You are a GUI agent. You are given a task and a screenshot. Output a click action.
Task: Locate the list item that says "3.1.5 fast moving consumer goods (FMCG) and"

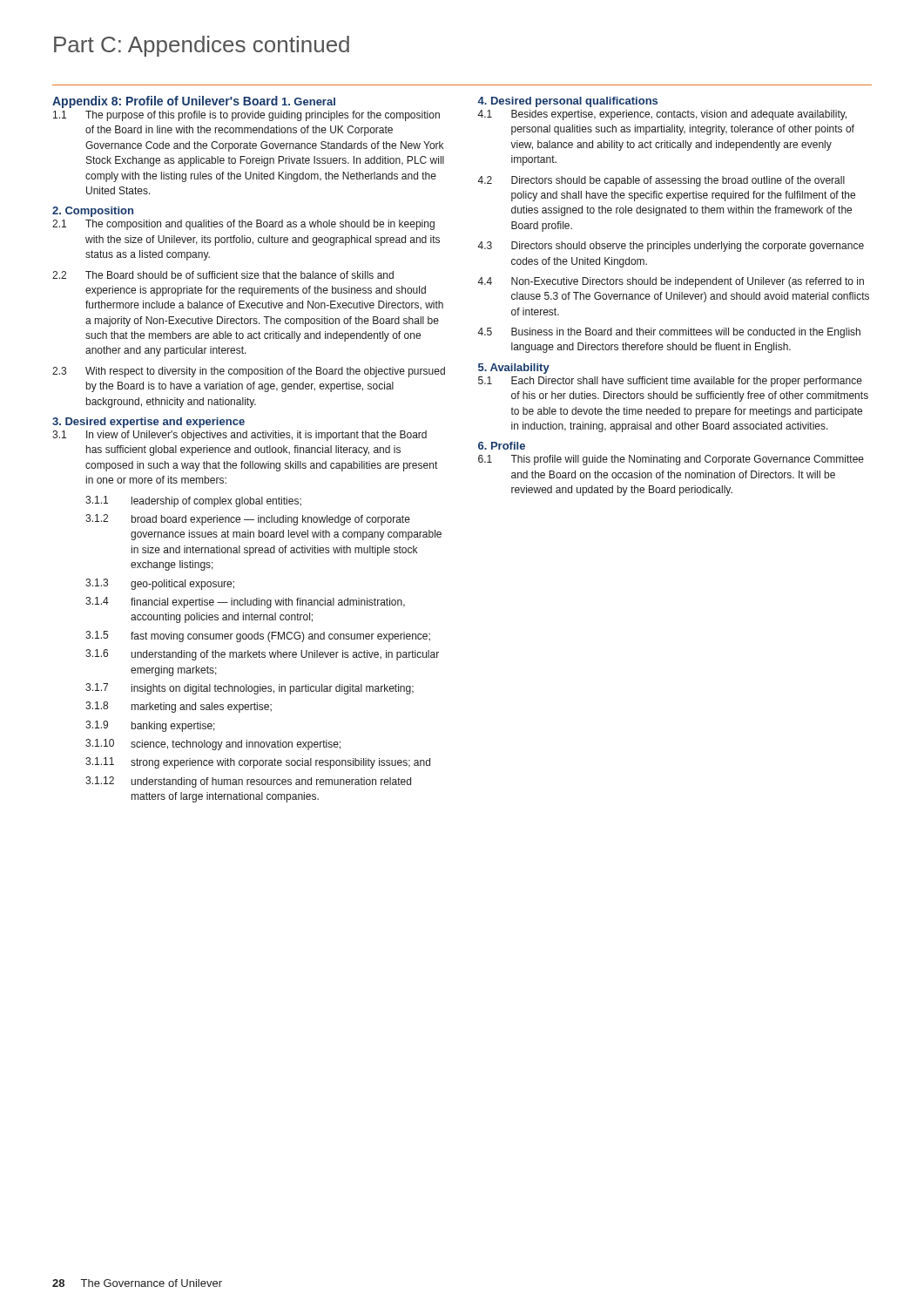click(258, 636)
